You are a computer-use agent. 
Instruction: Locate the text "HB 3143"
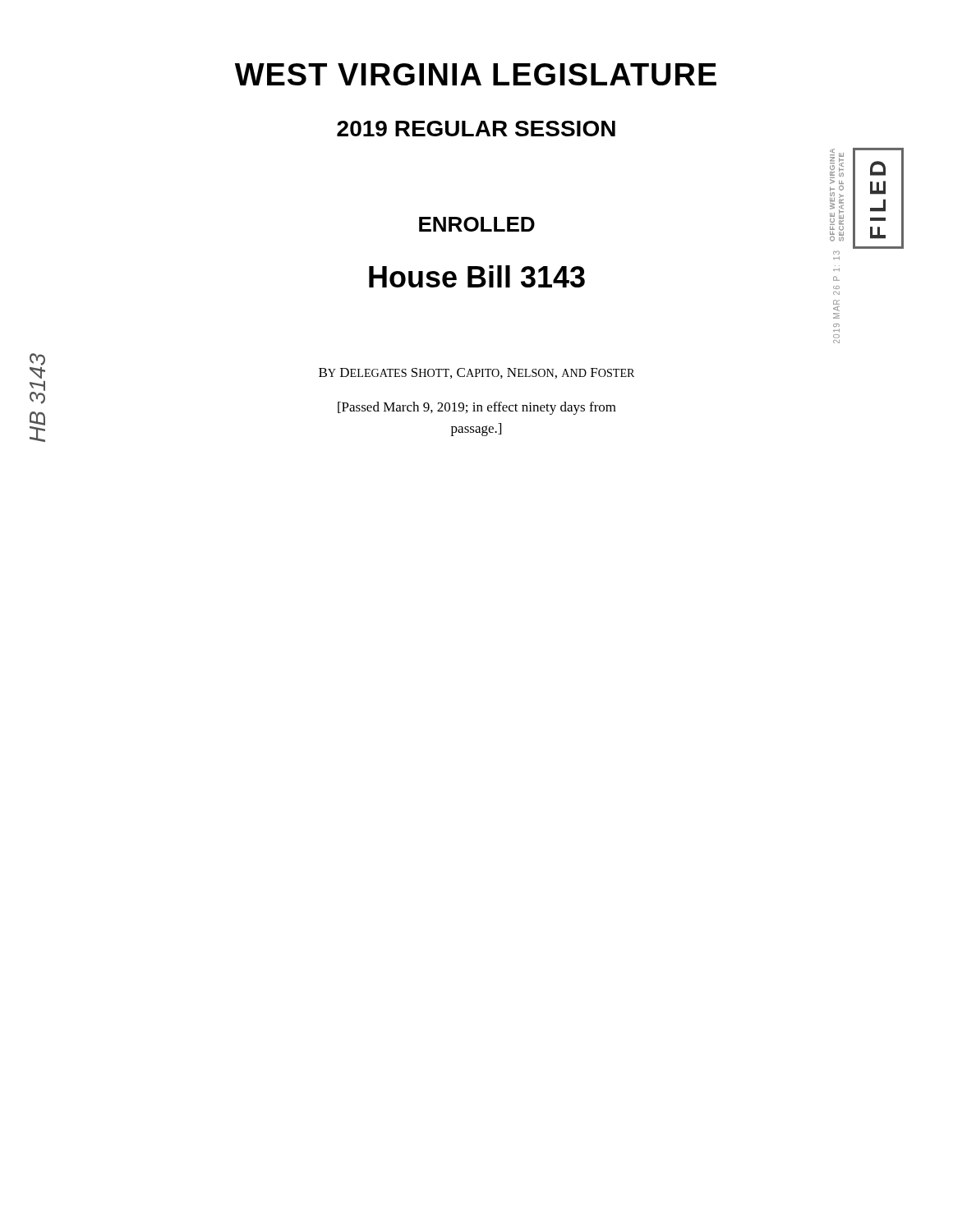click(x=37, y=398)
